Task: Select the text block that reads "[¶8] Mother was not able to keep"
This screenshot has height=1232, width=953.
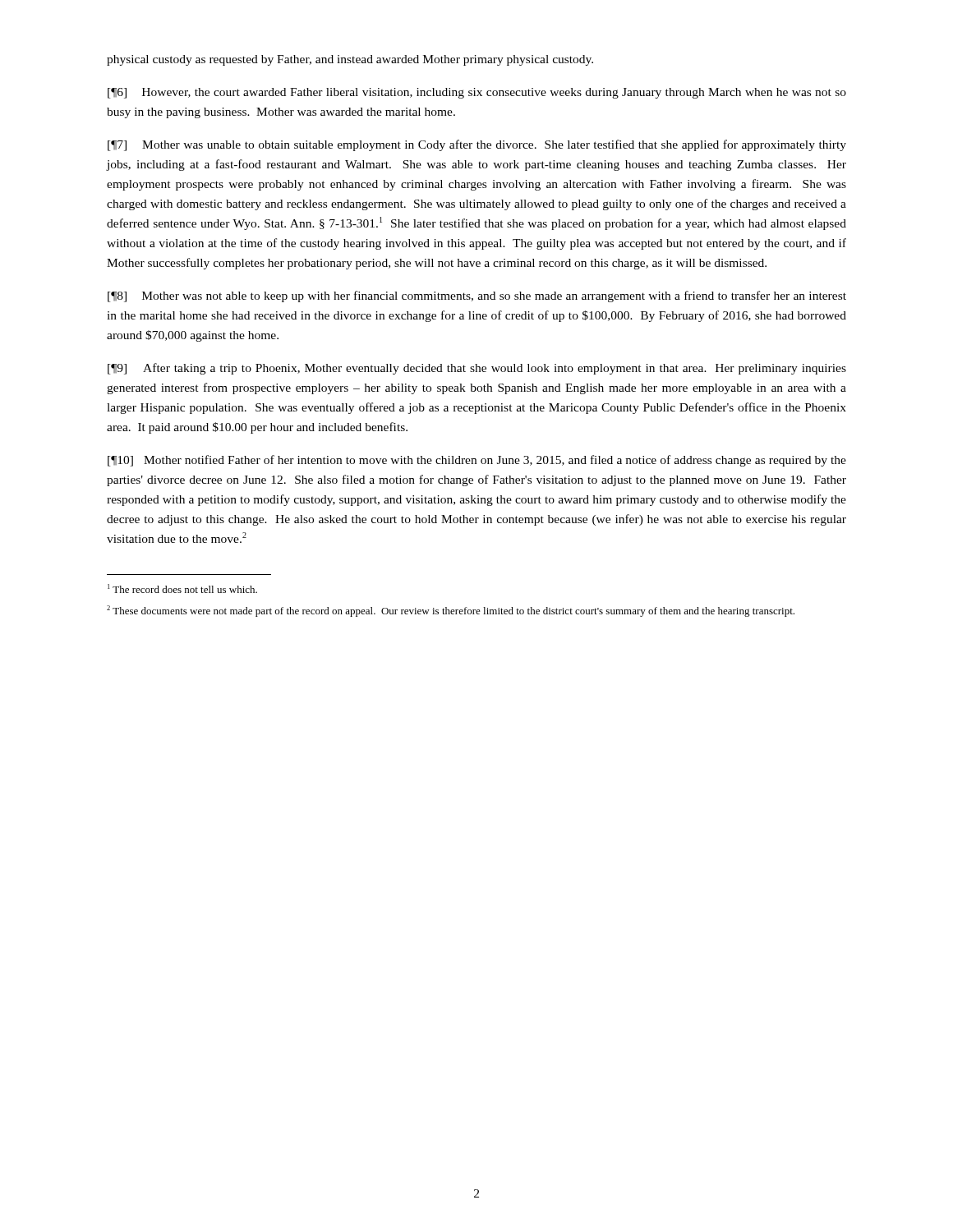Action: [476, 316]
